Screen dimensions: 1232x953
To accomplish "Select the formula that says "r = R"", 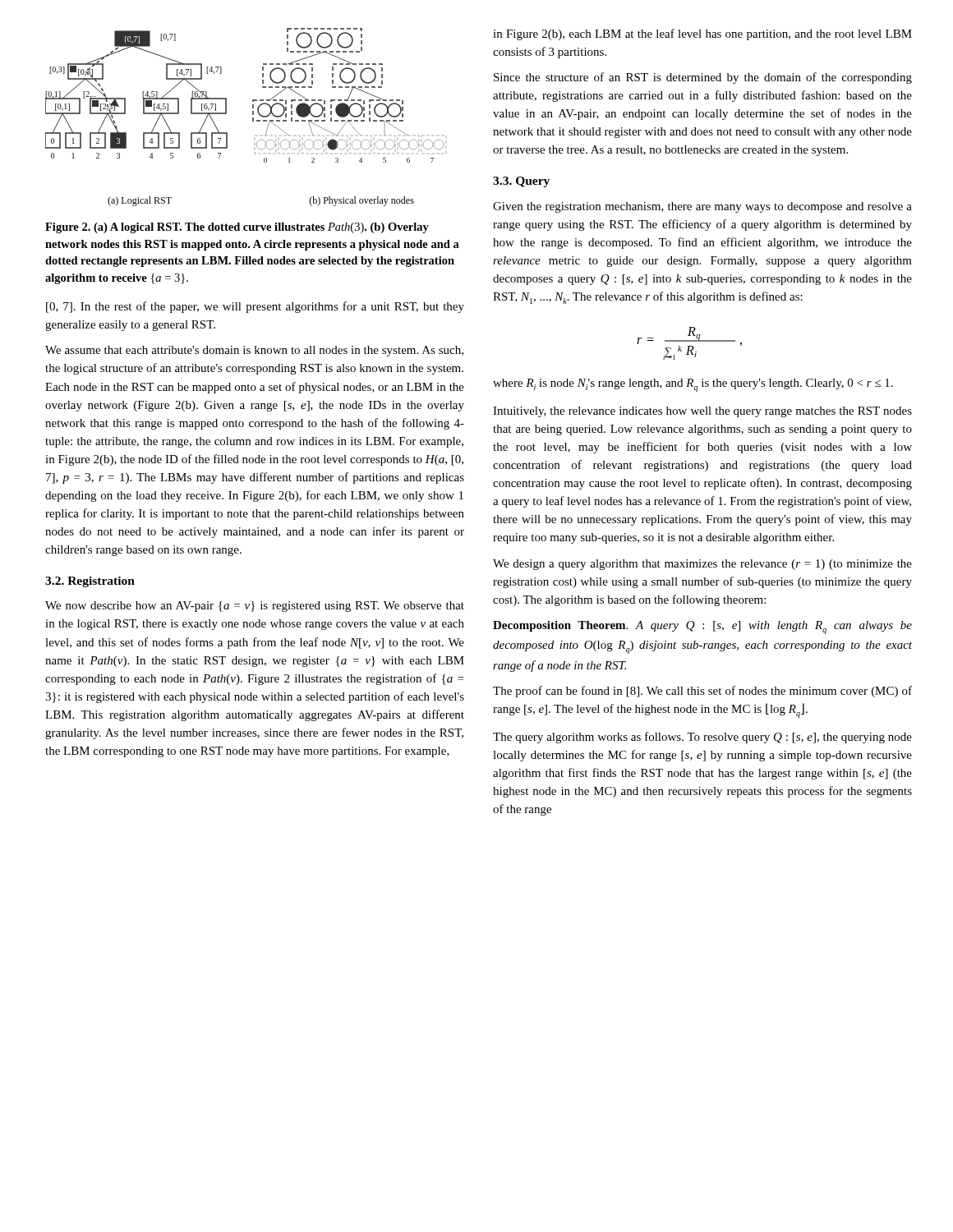I will tap(702, 339).
